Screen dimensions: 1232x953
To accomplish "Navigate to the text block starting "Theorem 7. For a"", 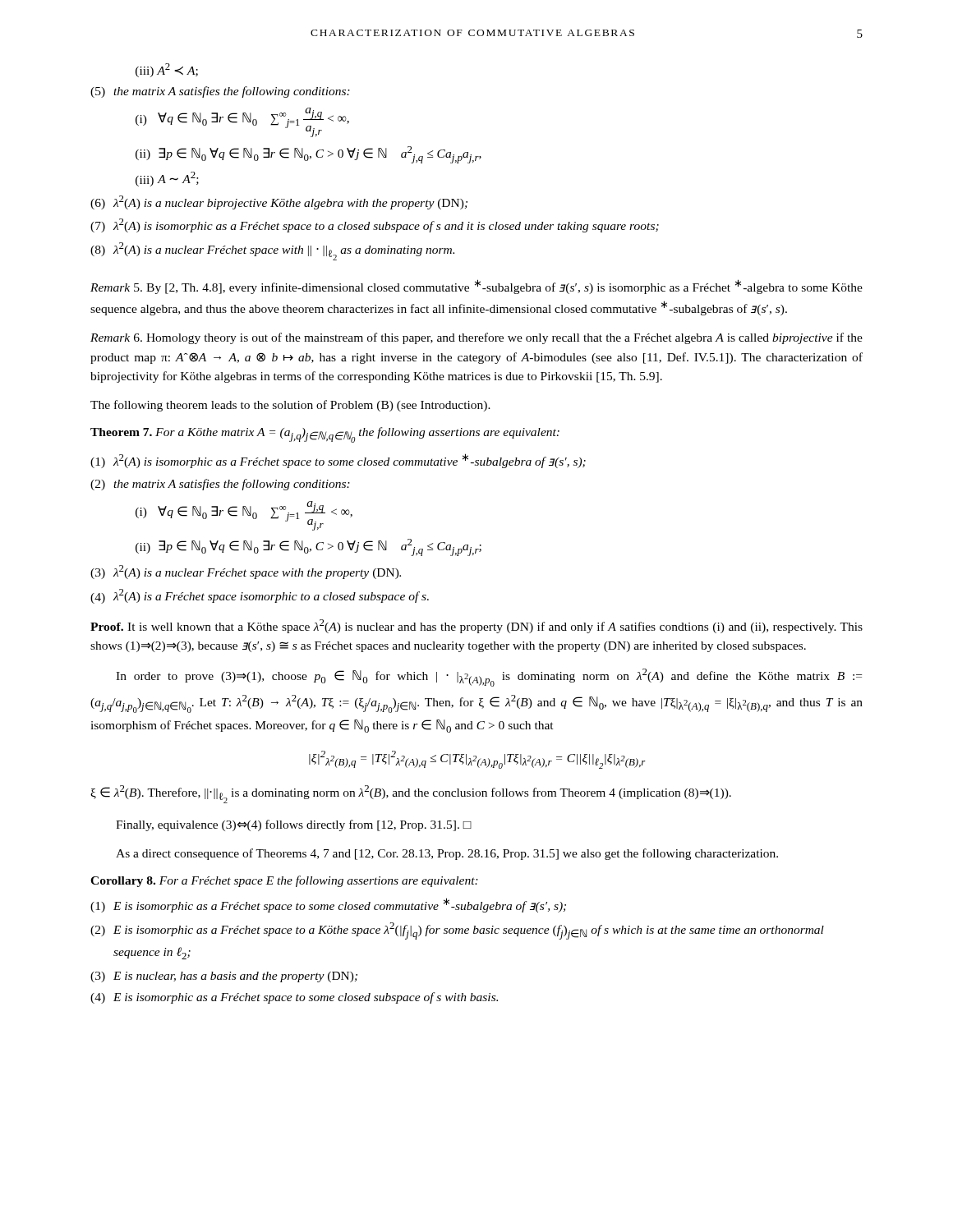I will [325, 435].
